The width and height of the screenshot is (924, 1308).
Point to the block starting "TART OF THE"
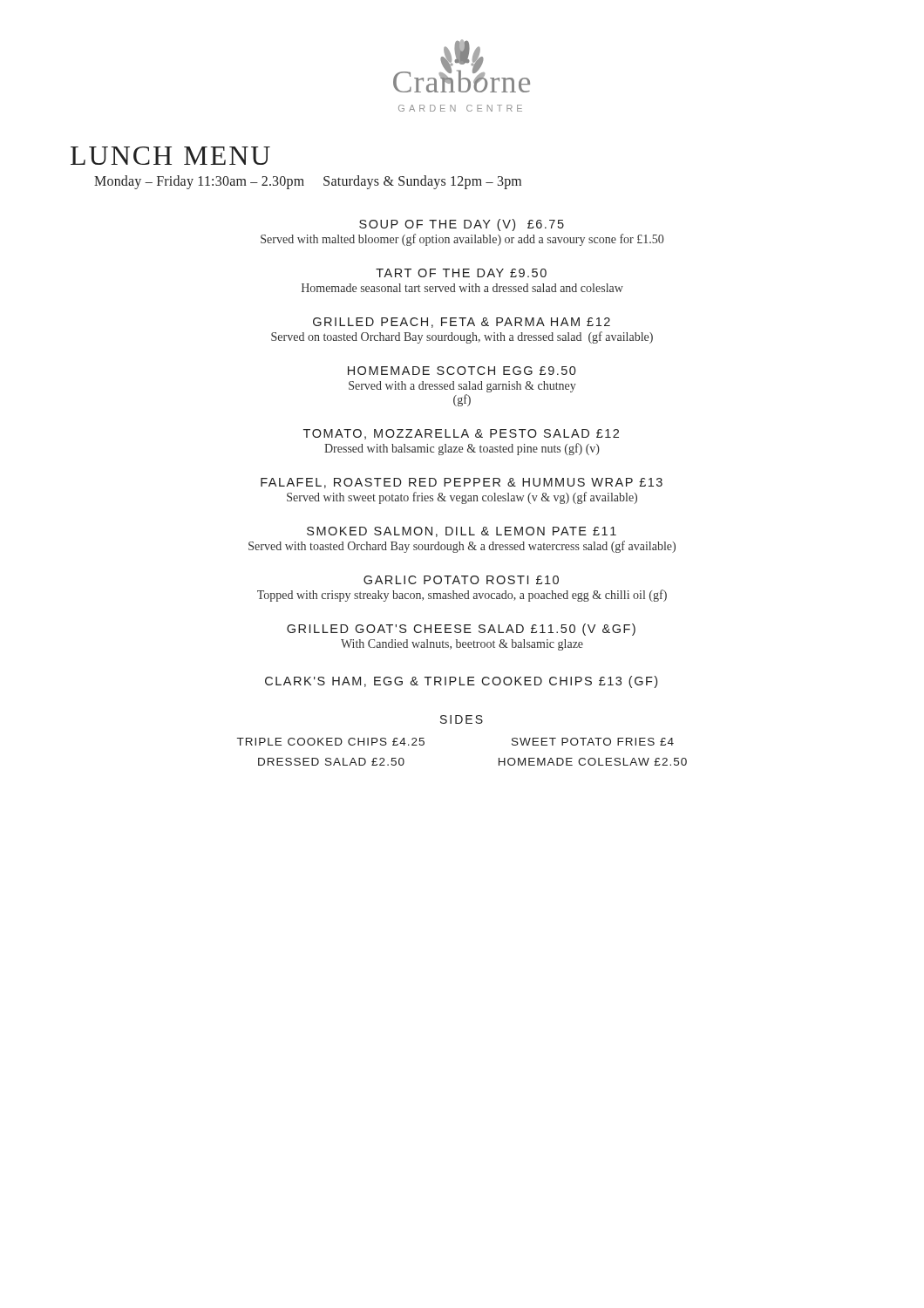(462, 273)
